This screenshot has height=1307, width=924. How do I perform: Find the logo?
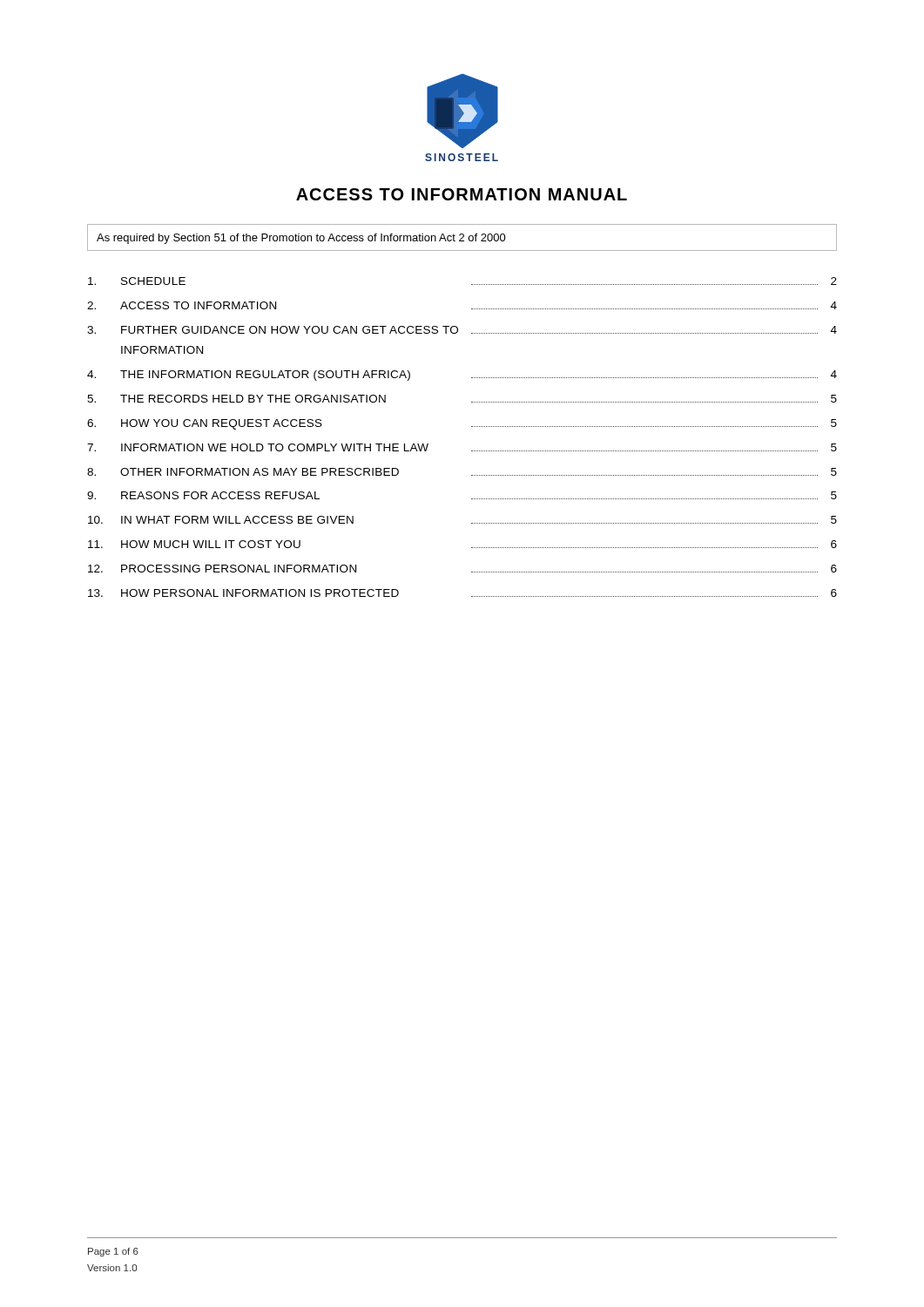click(x=462, y=119)
